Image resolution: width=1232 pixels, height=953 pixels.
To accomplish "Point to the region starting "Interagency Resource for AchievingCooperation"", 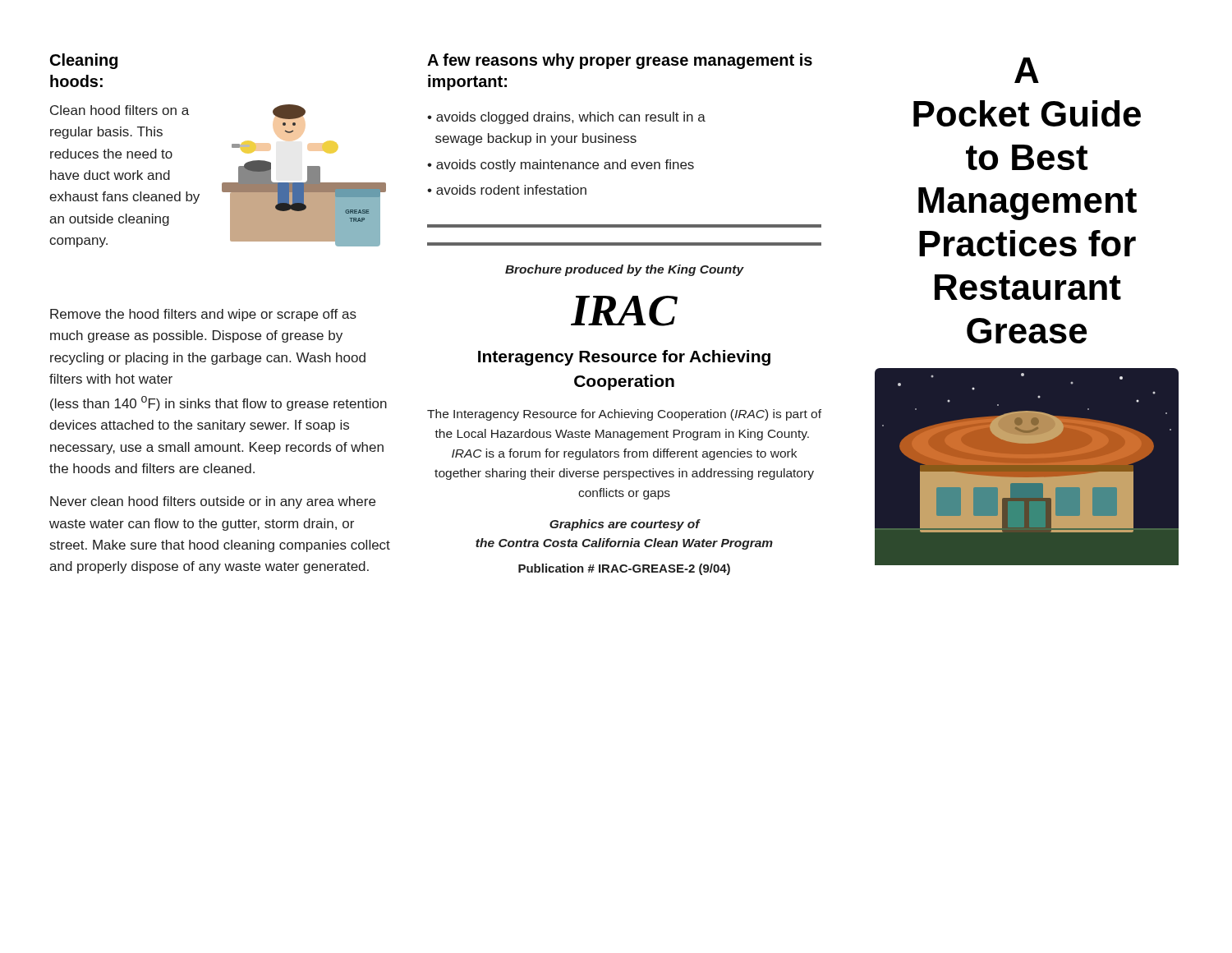I will (x=624, y=369).
